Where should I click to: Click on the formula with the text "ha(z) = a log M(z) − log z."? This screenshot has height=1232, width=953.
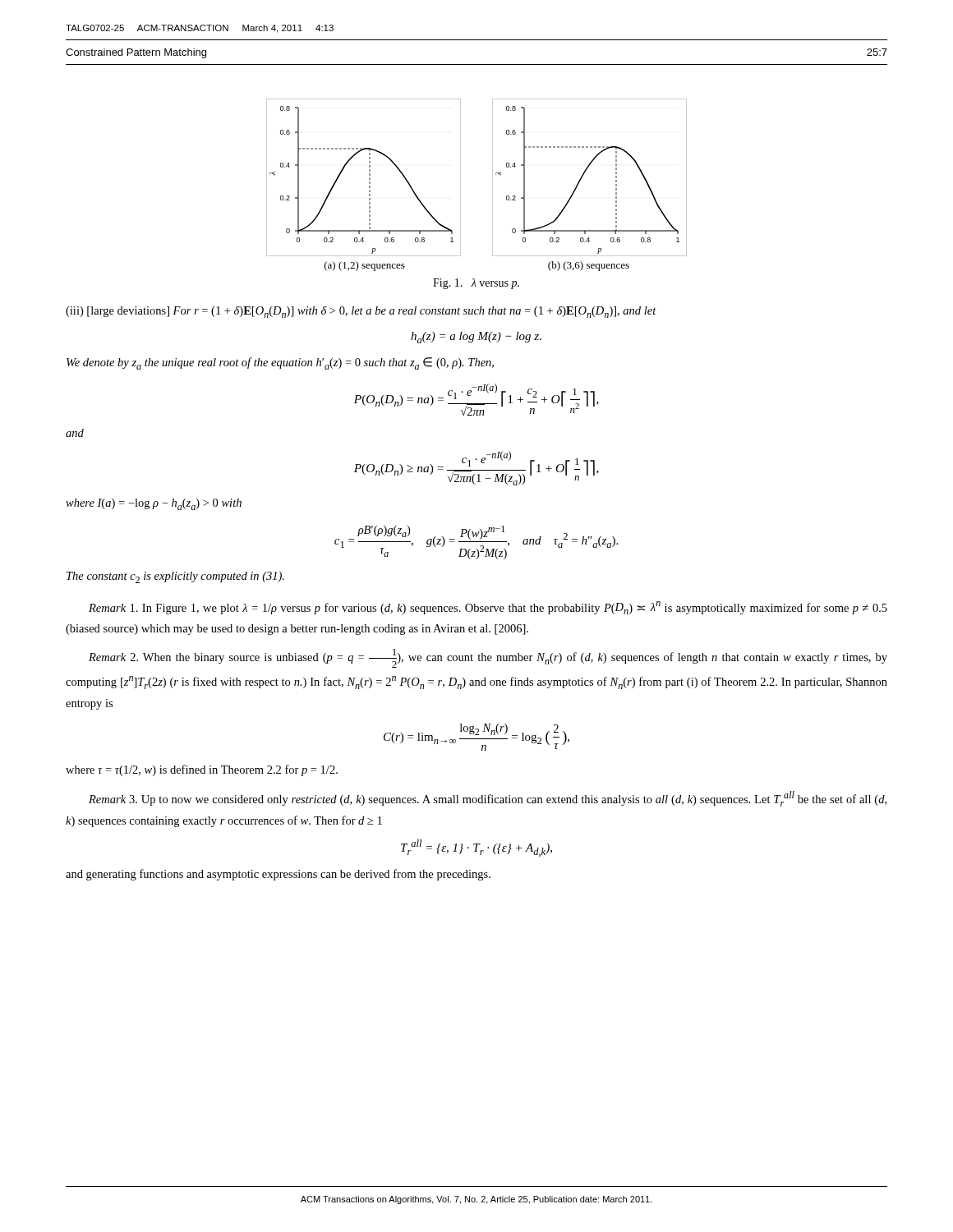click(x=476, y=337)
